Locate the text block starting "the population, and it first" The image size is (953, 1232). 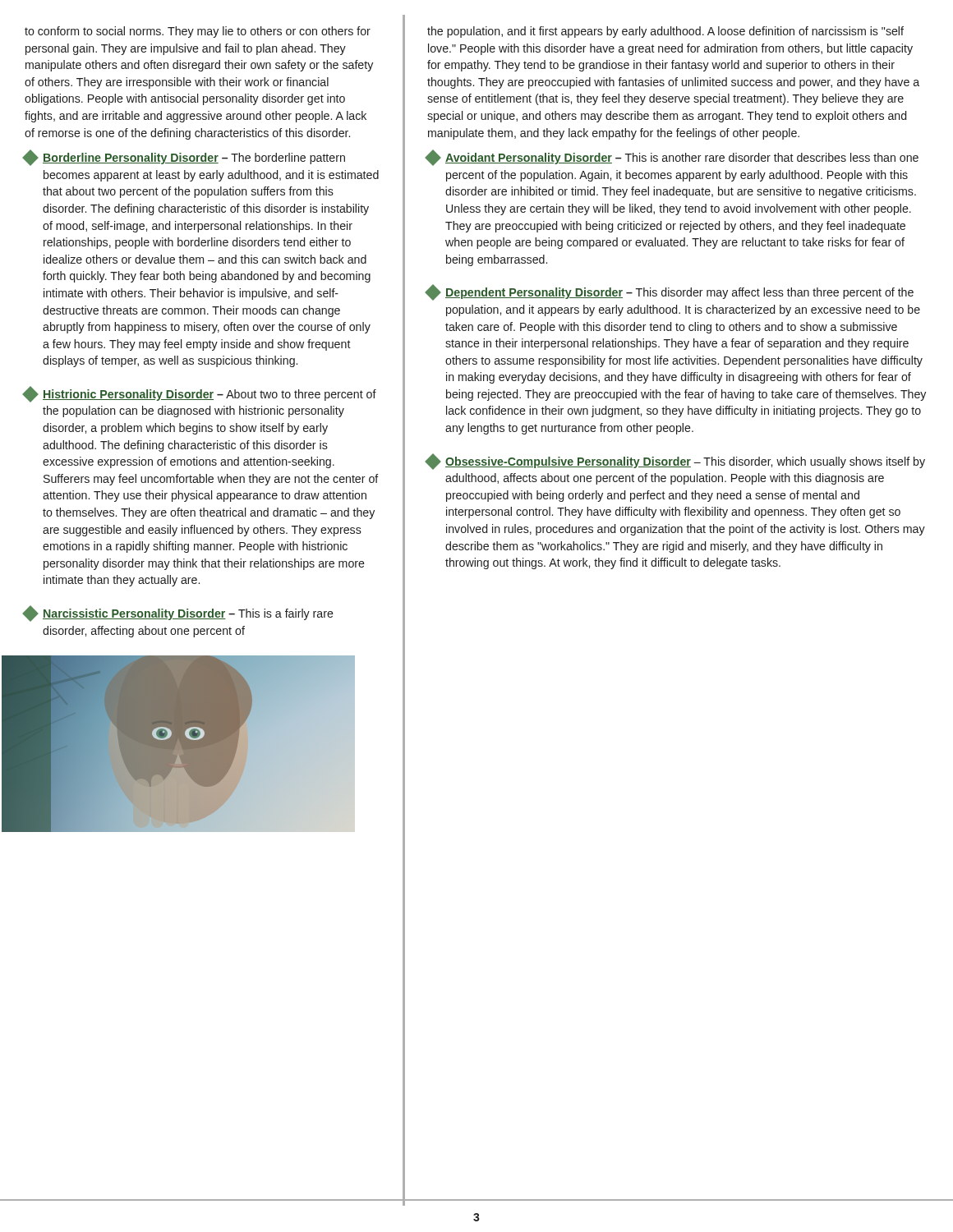tap(678, 82)
